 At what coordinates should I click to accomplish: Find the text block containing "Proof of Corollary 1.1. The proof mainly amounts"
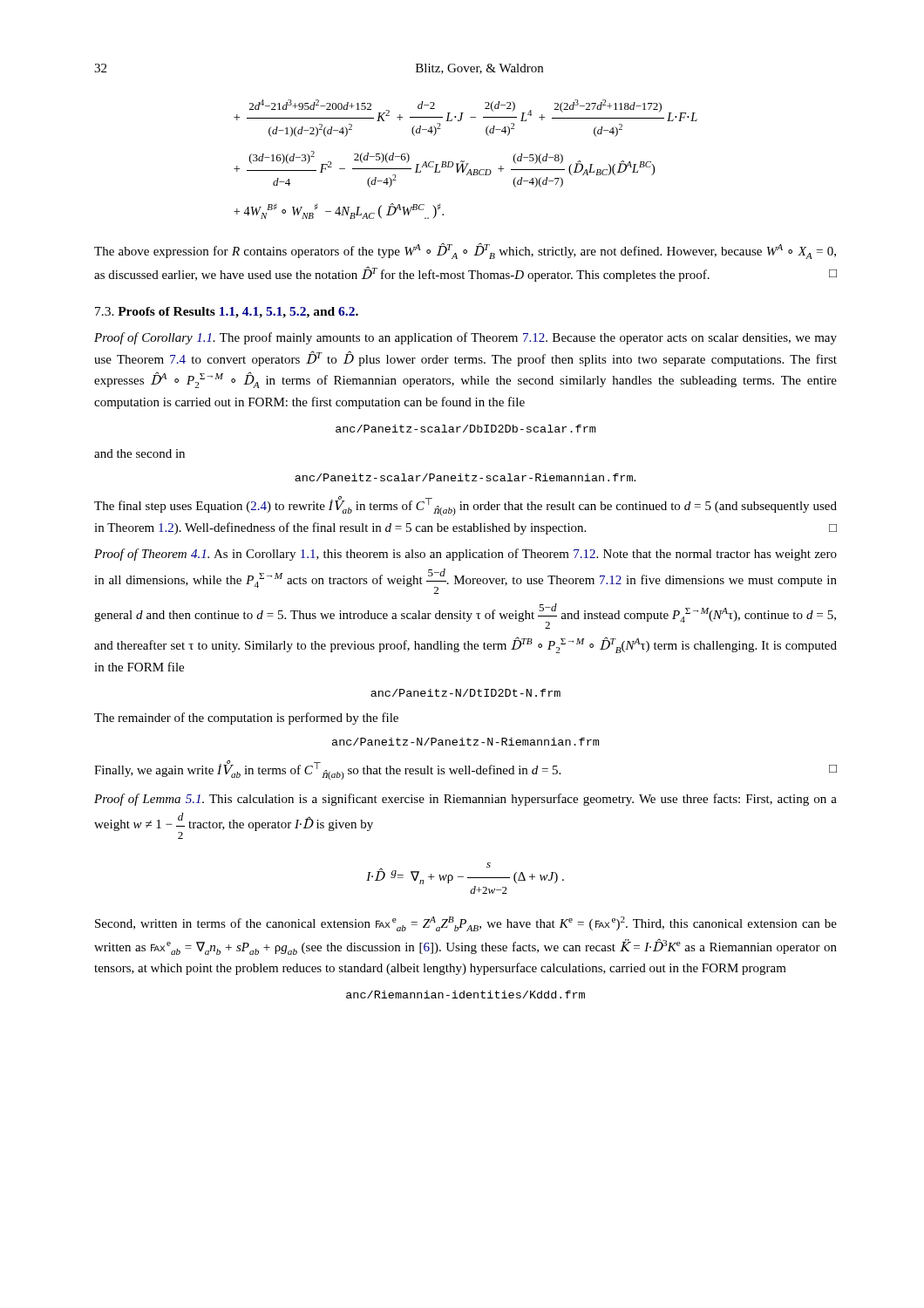pyautogui.click(x=466, y=370)
